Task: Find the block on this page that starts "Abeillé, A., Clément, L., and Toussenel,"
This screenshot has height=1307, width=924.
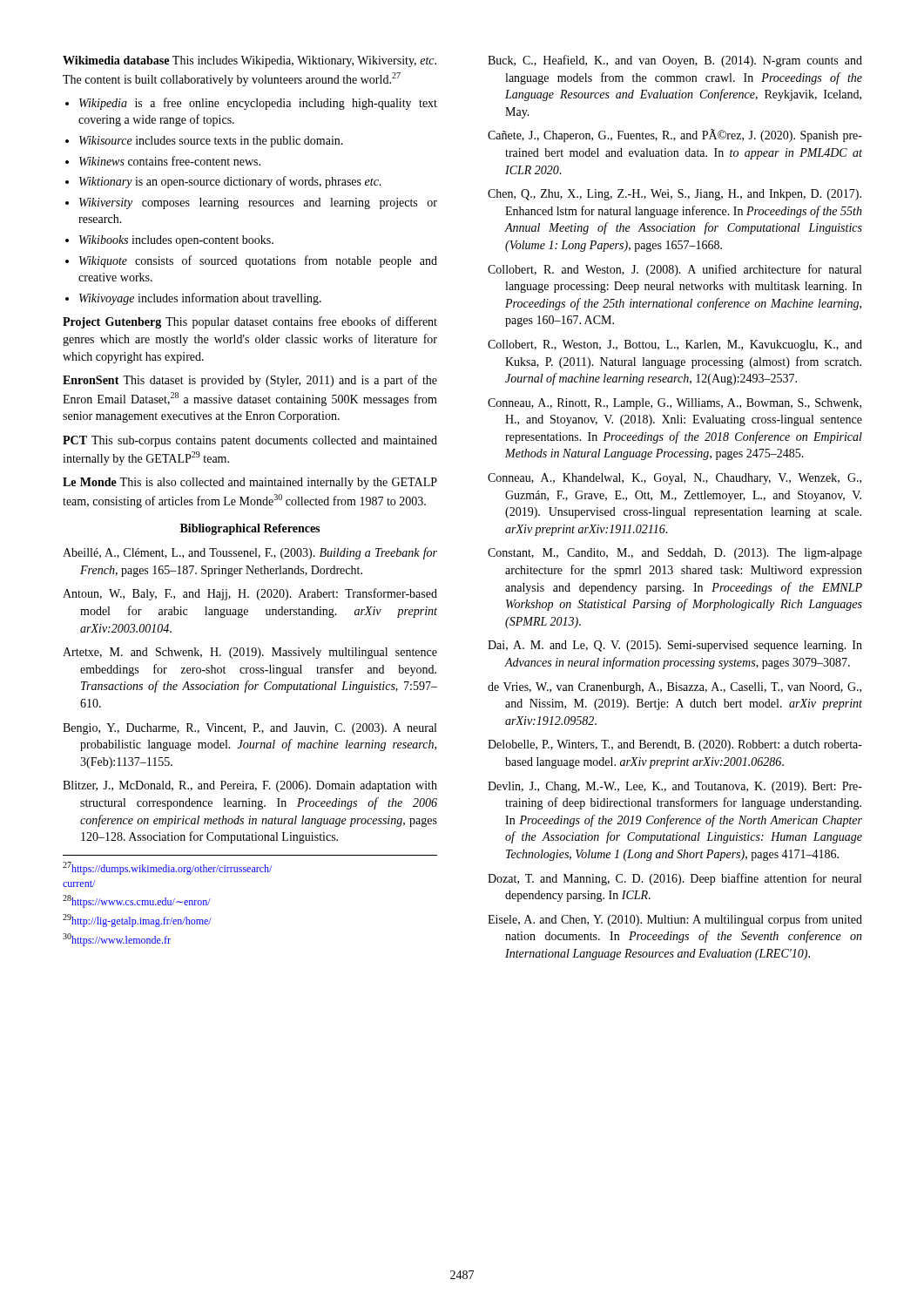Action: pyautogui.click(x=250, y=562)
